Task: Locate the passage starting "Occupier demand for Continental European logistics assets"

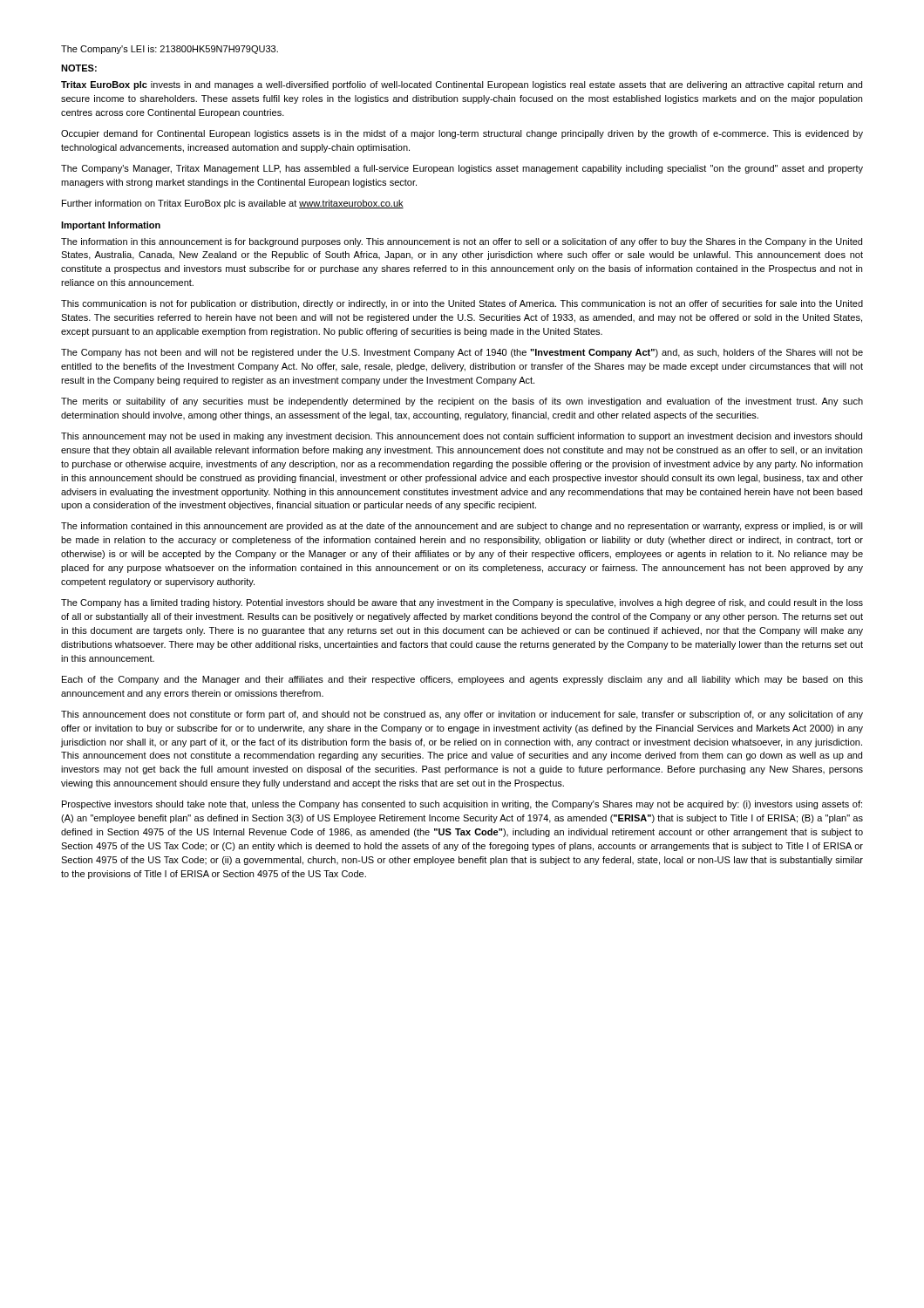Action: click(462, 141)
